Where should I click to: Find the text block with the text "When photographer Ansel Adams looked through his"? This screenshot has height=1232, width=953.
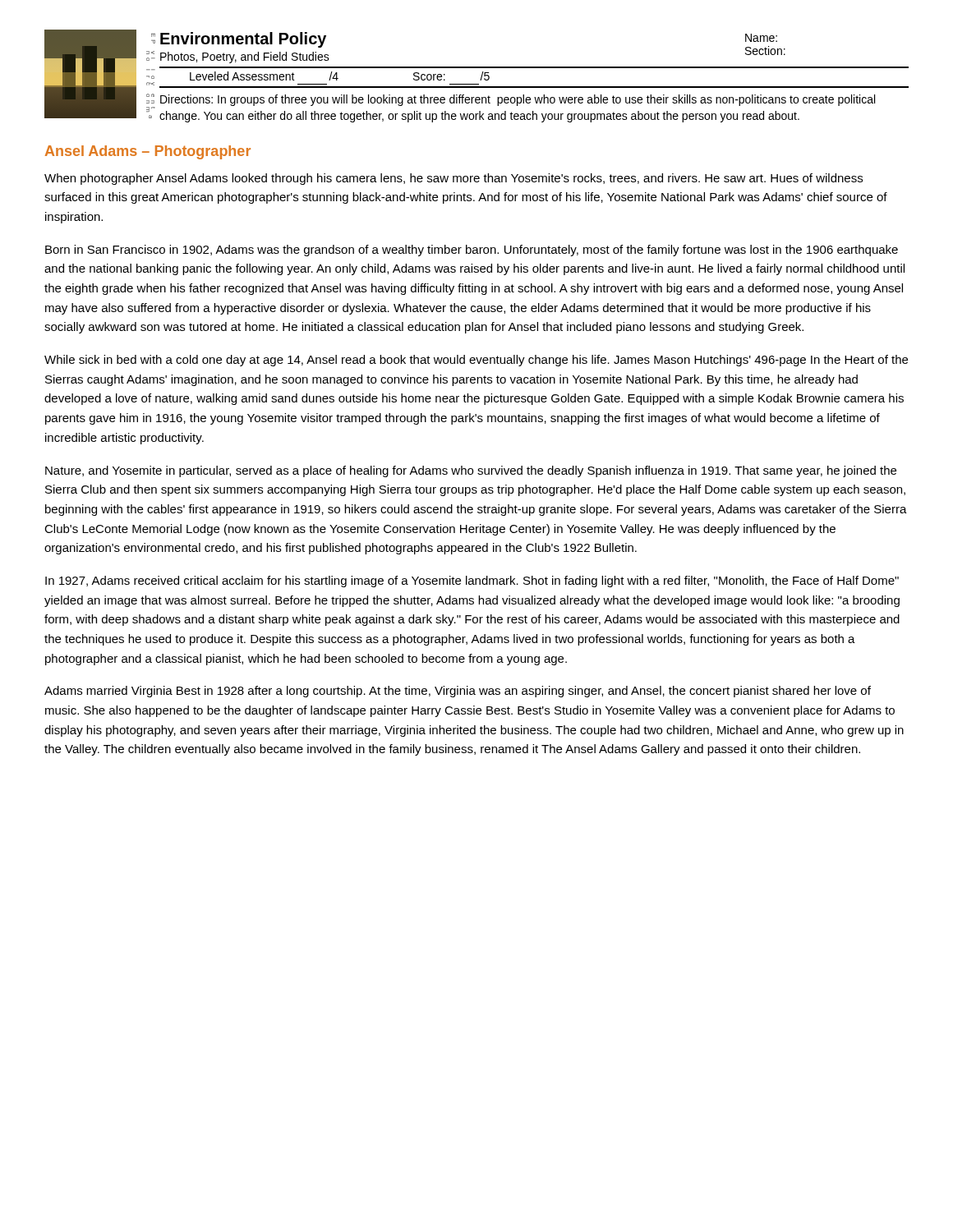tap(466, 197)
